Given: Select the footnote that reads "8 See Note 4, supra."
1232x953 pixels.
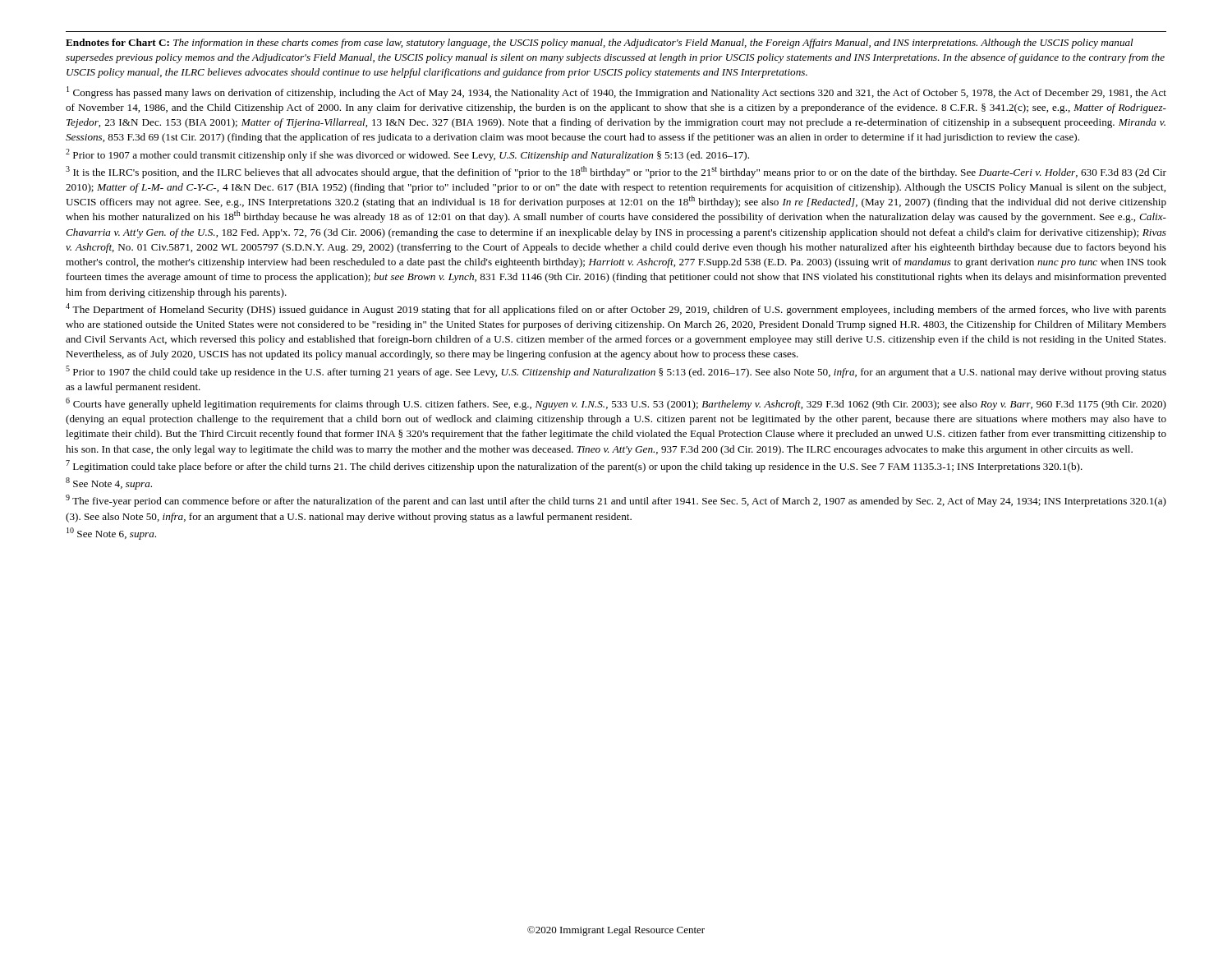Looking at the screenshot, I should [x=109, y=483].
